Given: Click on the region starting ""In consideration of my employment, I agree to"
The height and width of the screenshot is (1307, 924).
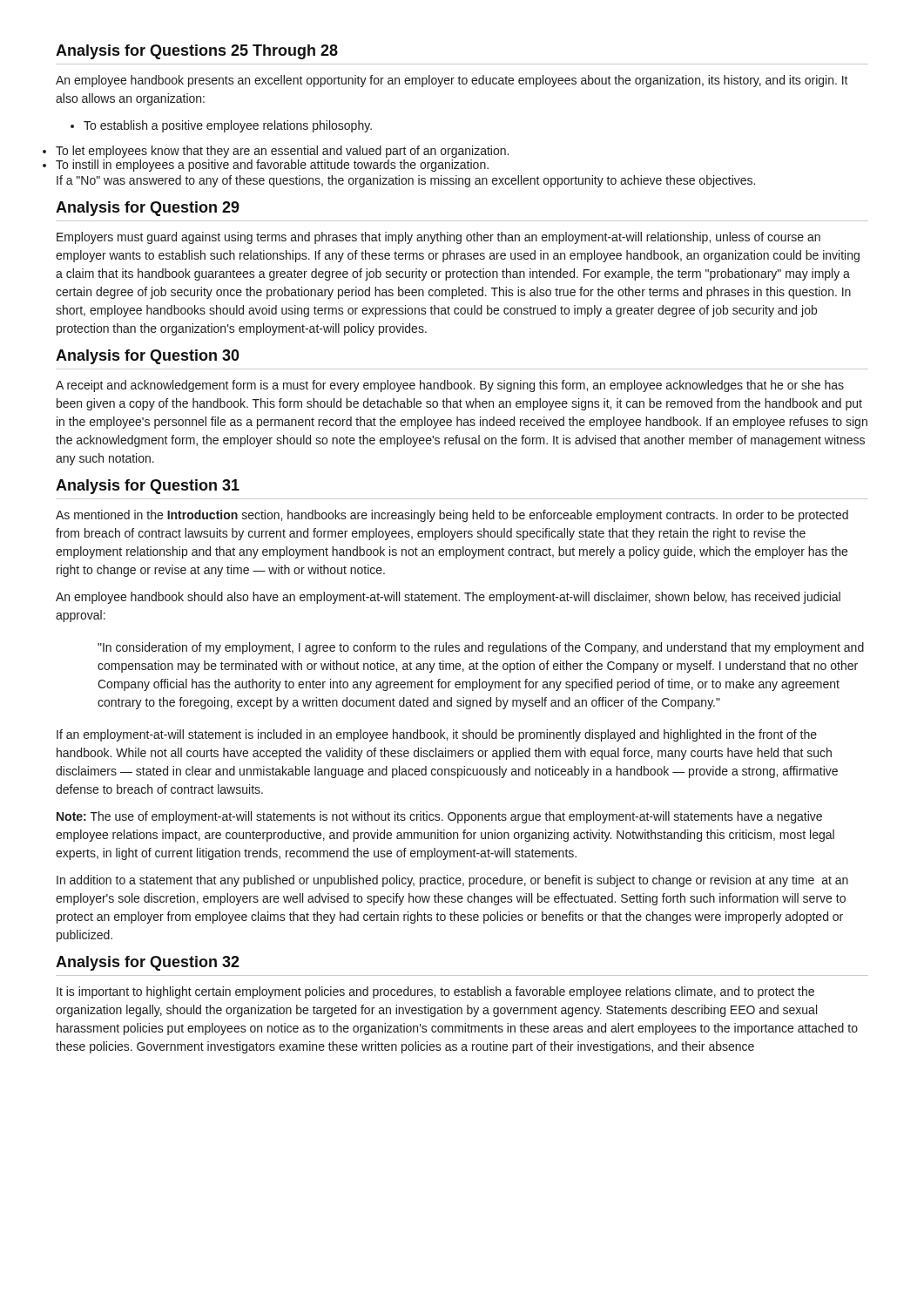Looking at the screenshot, I should [x=483, y=675].
